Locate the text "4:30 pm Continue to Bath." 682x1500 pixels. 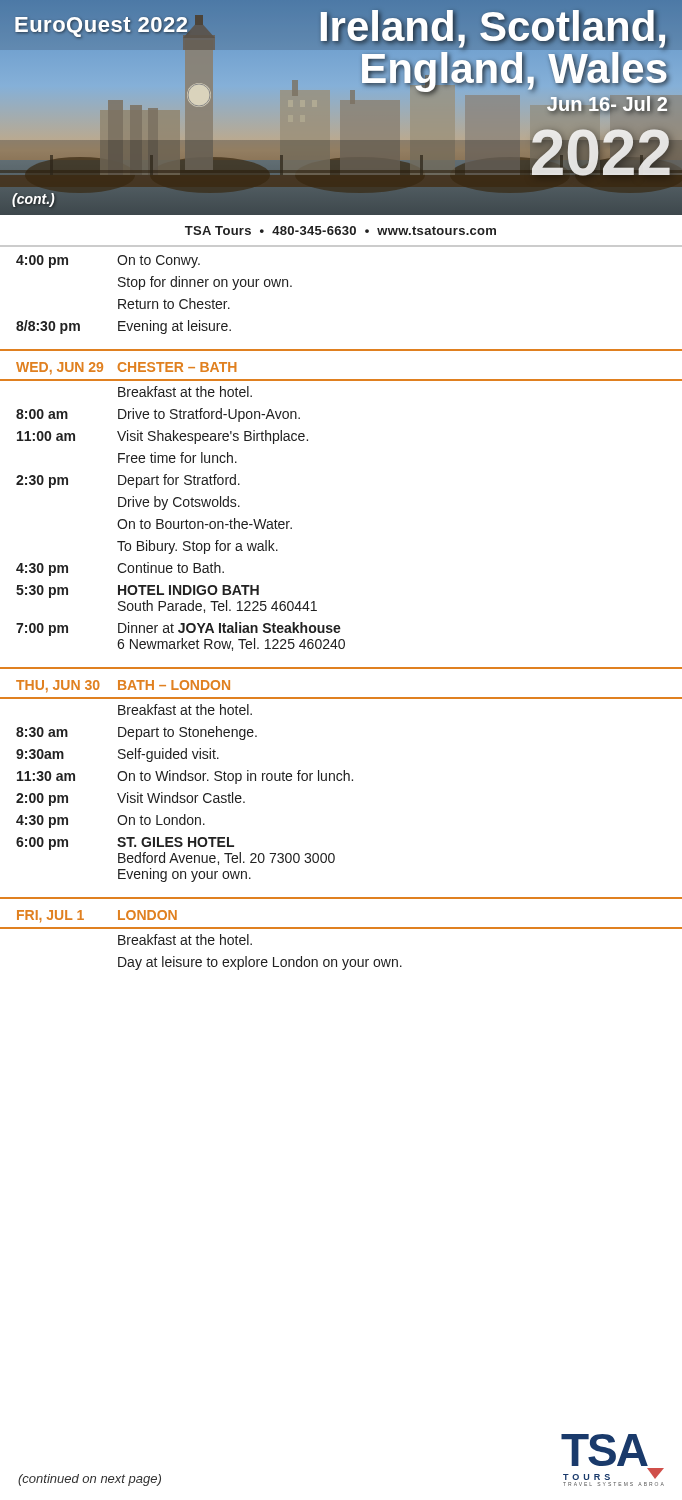tap(120, 569)
